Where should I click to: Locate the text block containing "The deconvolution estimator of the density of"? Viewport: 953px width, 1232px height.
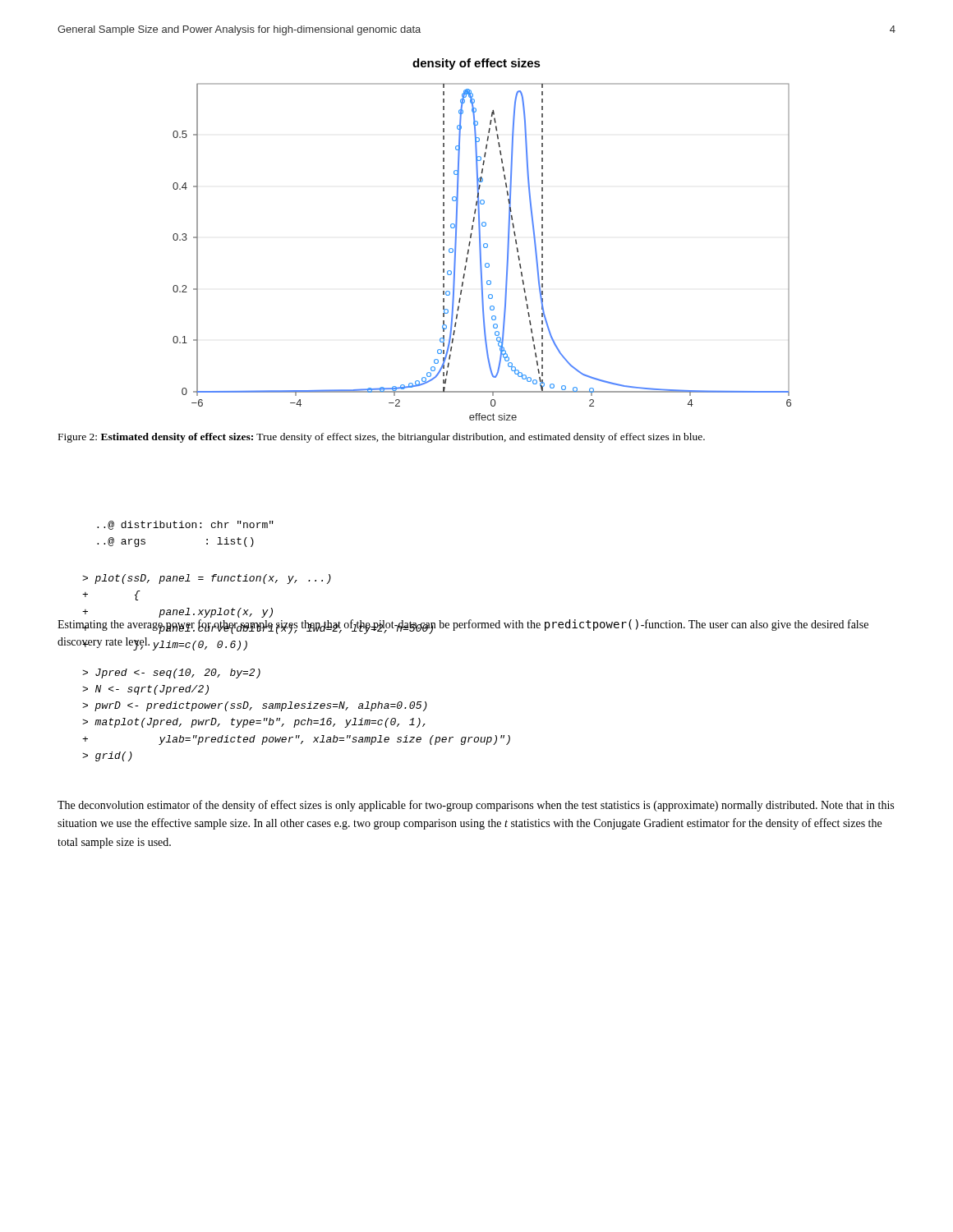pyautogui.click(x=476, y=824)
